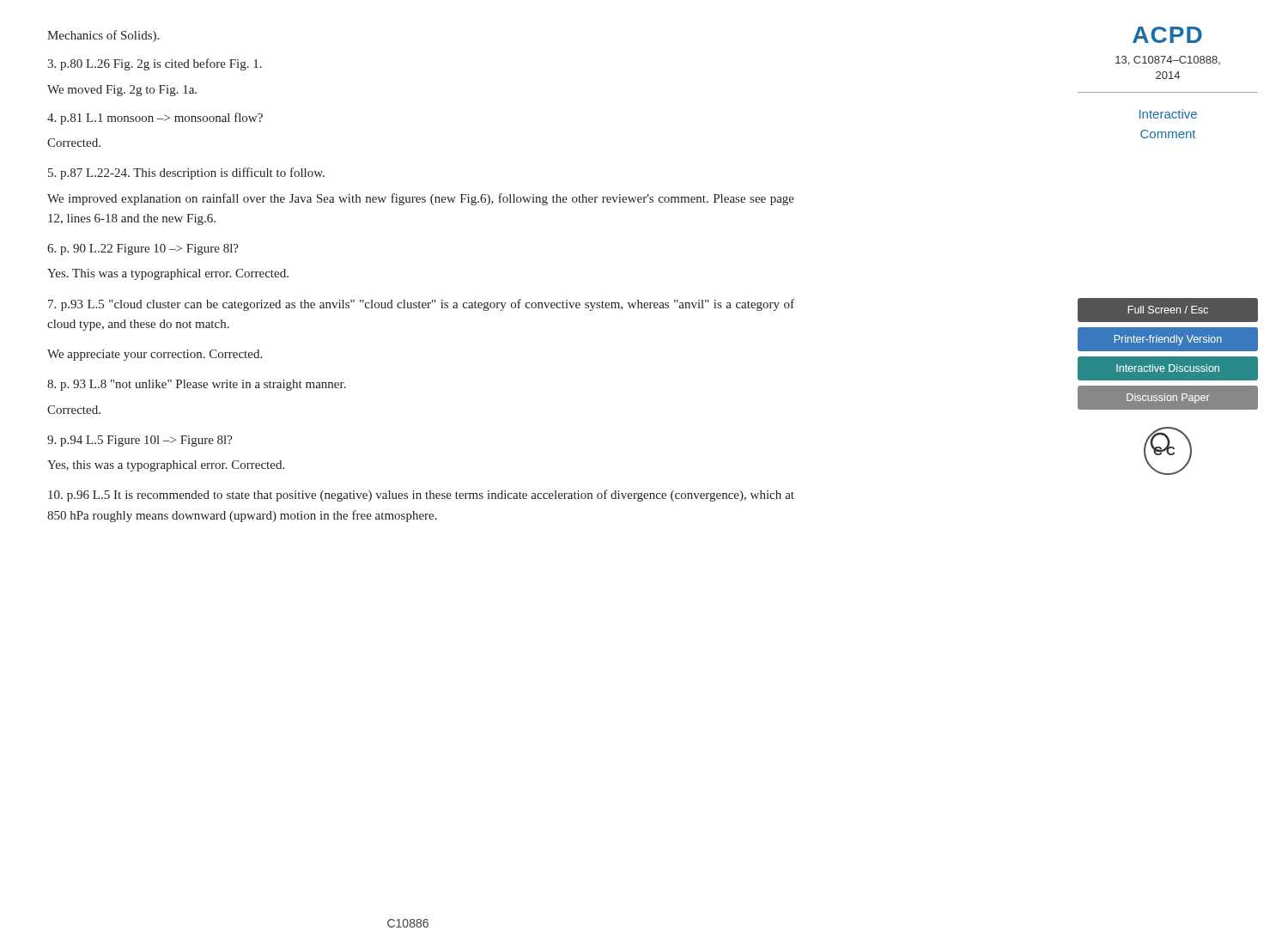
Task: Navigate to the region starting "Discussion Paper"
Action: [x=1168, y=398]
